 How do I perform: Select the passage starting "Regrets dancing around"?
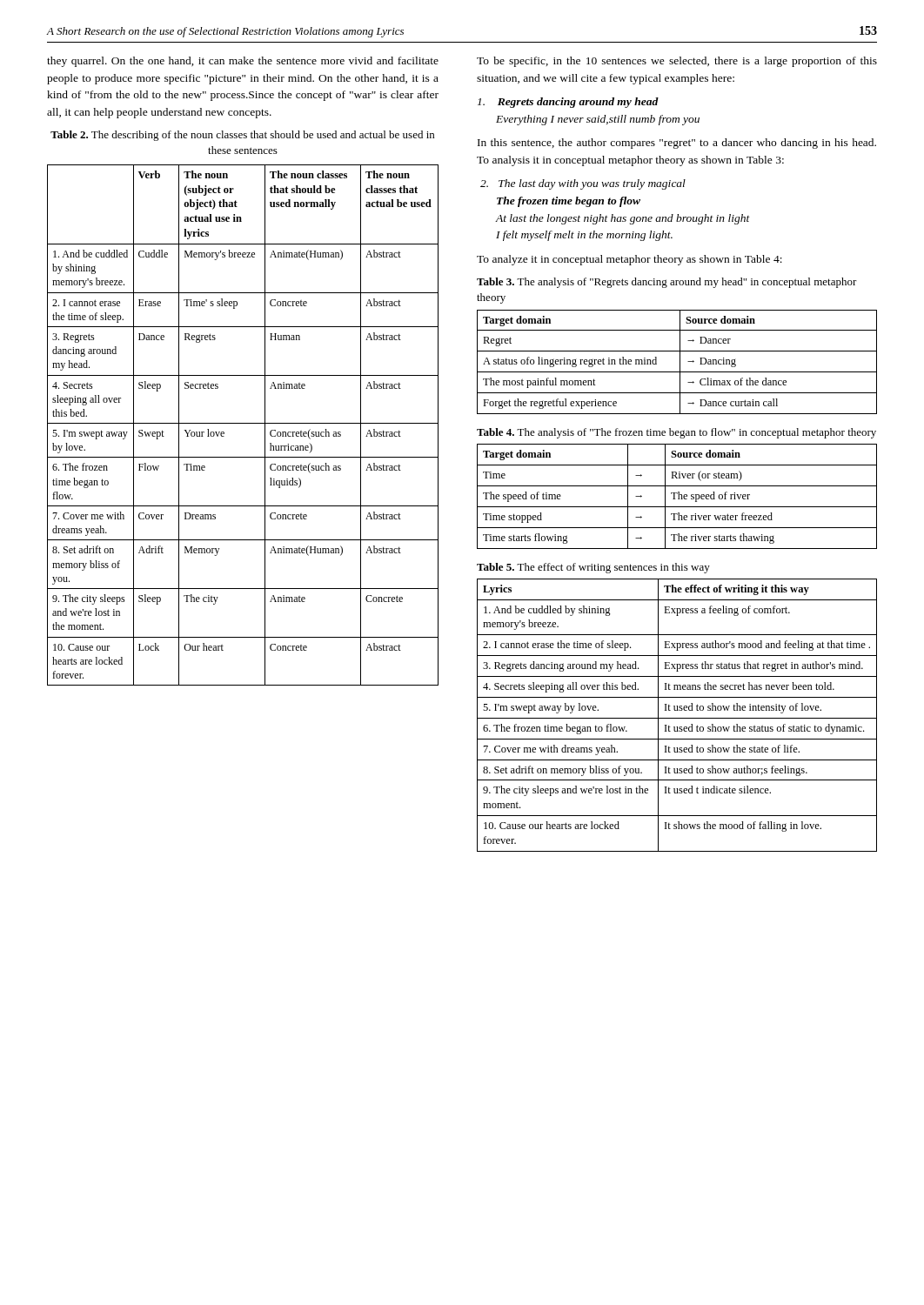(677, 110)
